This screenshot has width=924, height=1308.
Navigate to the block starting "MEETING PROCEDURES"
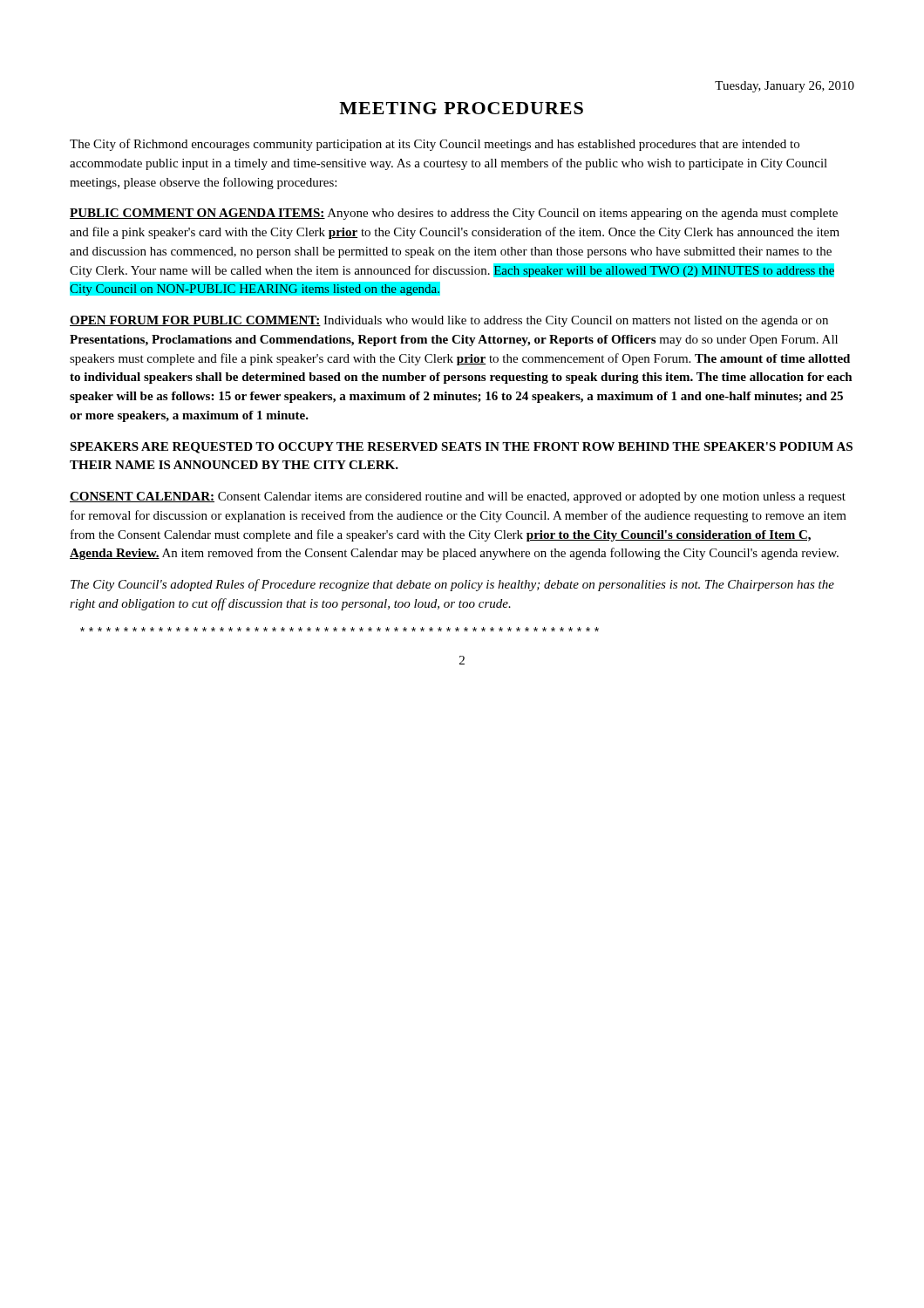coord(462,108)
